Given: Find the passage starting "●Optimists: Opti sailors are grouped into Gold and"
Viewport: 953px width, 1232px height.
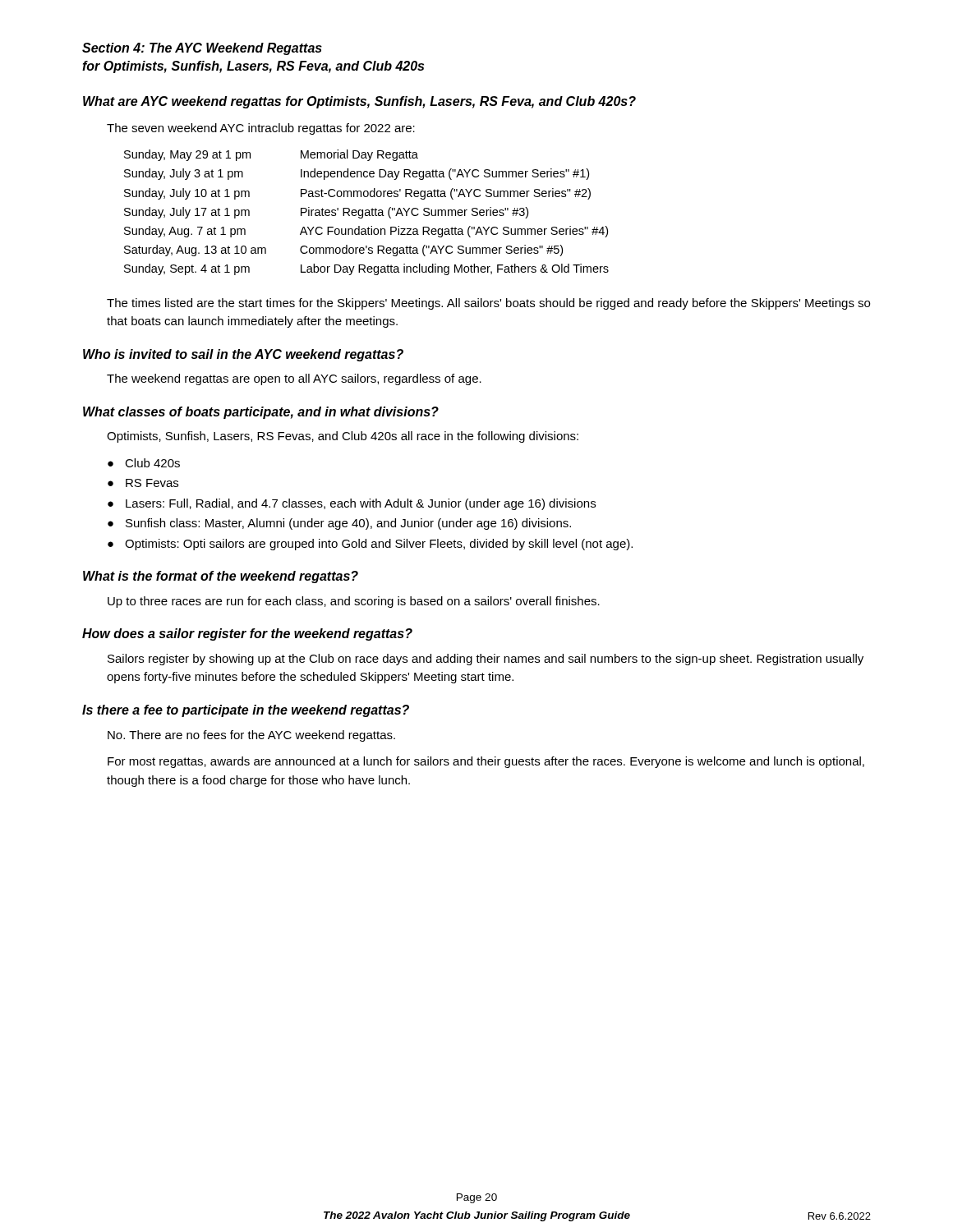Looking at the screenshot, I should tap(370, 544).
